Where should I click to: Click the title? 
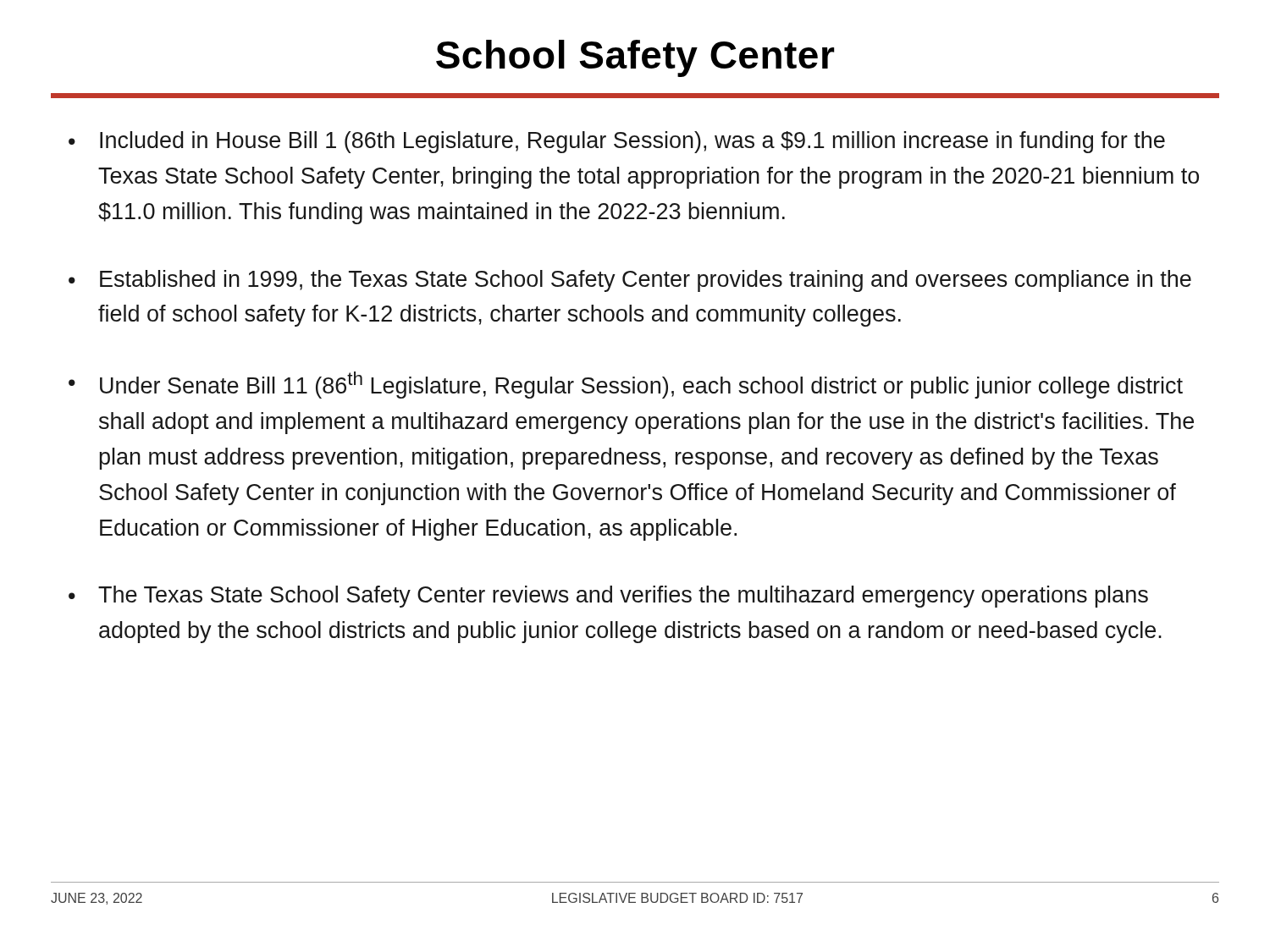[x=635, y=55]
